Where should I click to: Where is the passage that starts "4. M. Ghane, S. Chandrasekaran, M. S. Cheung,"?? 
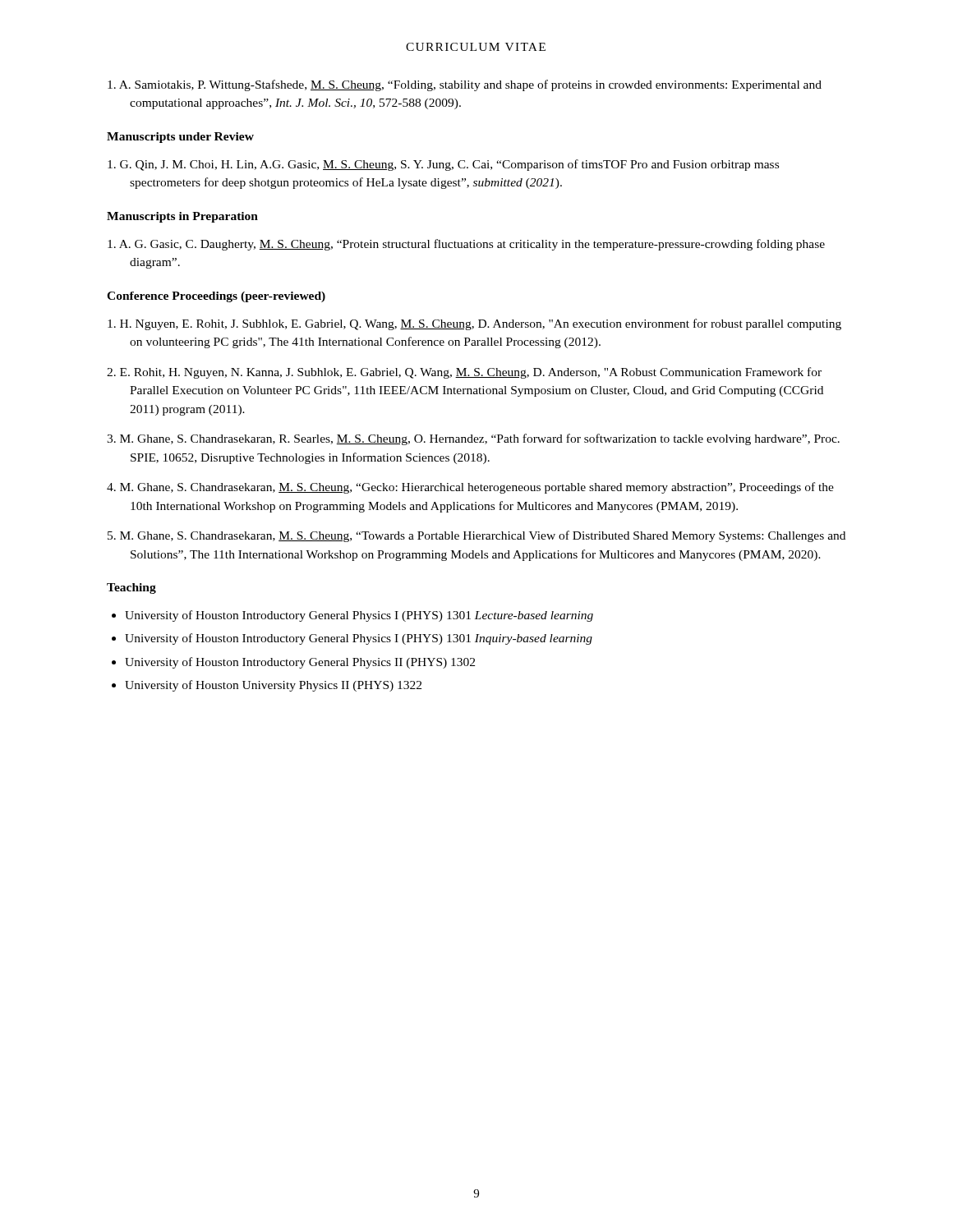[470, 496]
